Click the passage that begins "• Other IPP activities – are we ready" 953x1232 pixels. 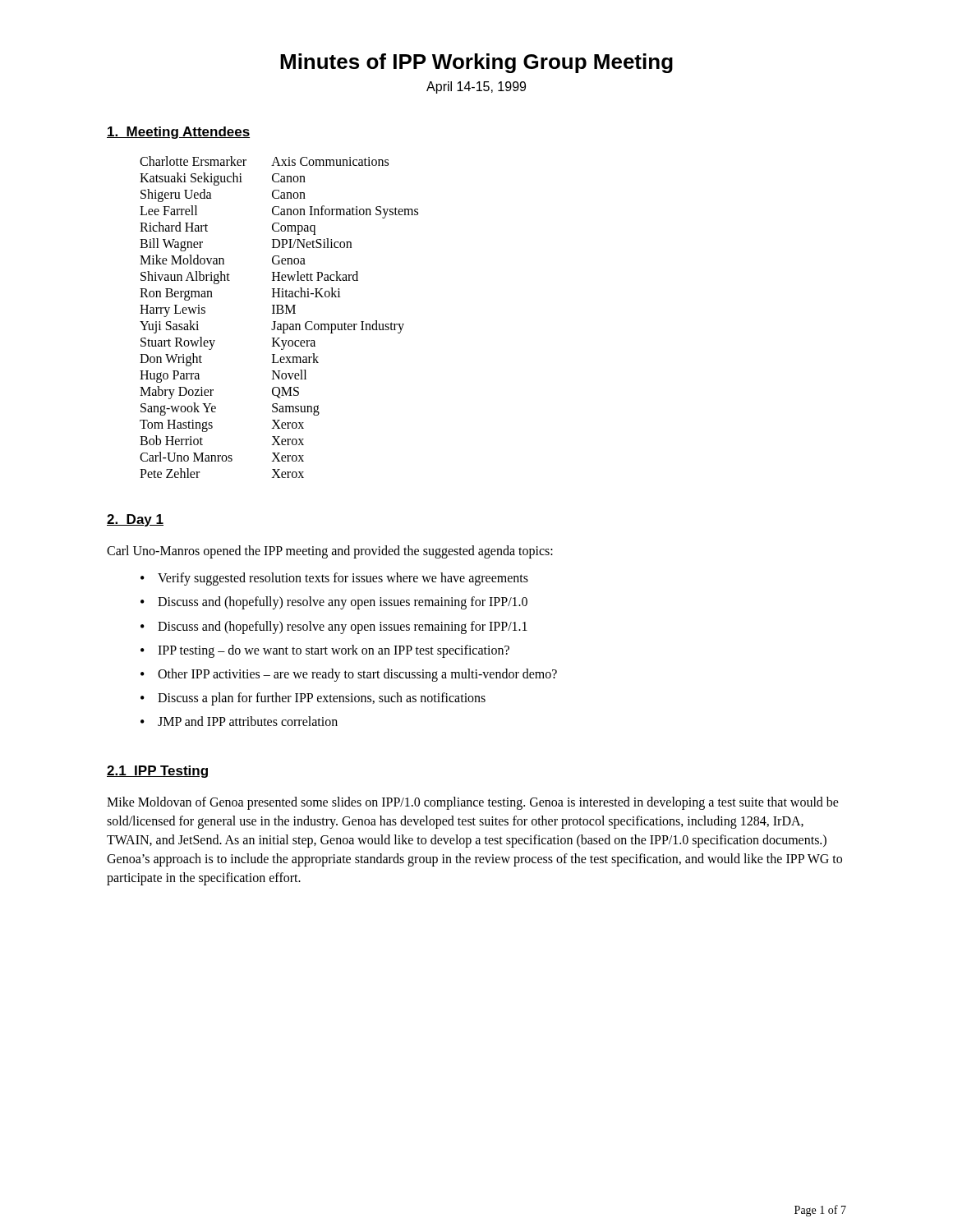click(493, 675)
